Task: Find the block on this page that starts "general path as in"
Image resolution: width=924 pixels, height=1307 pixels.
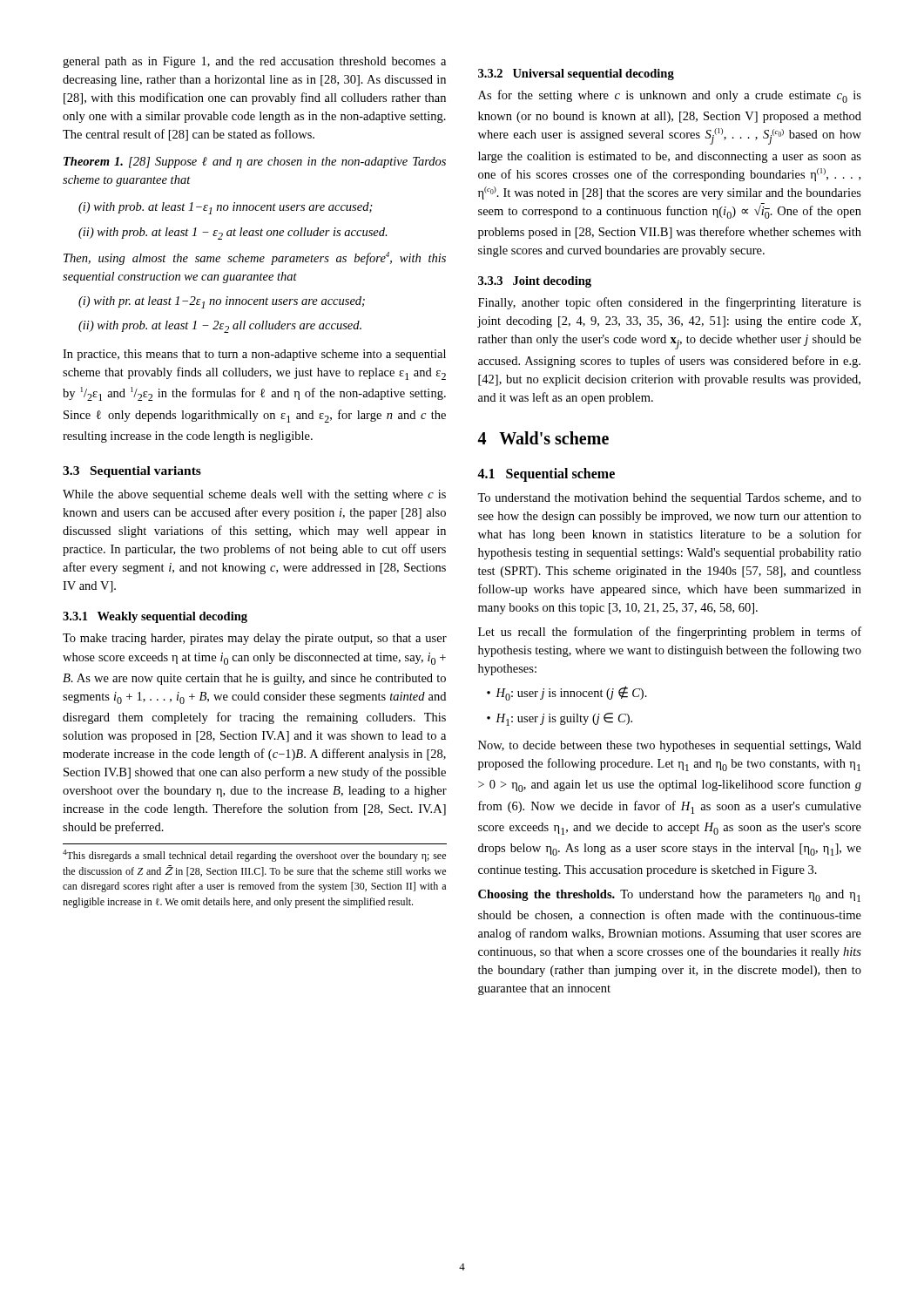Action: (x=255, y=98)
